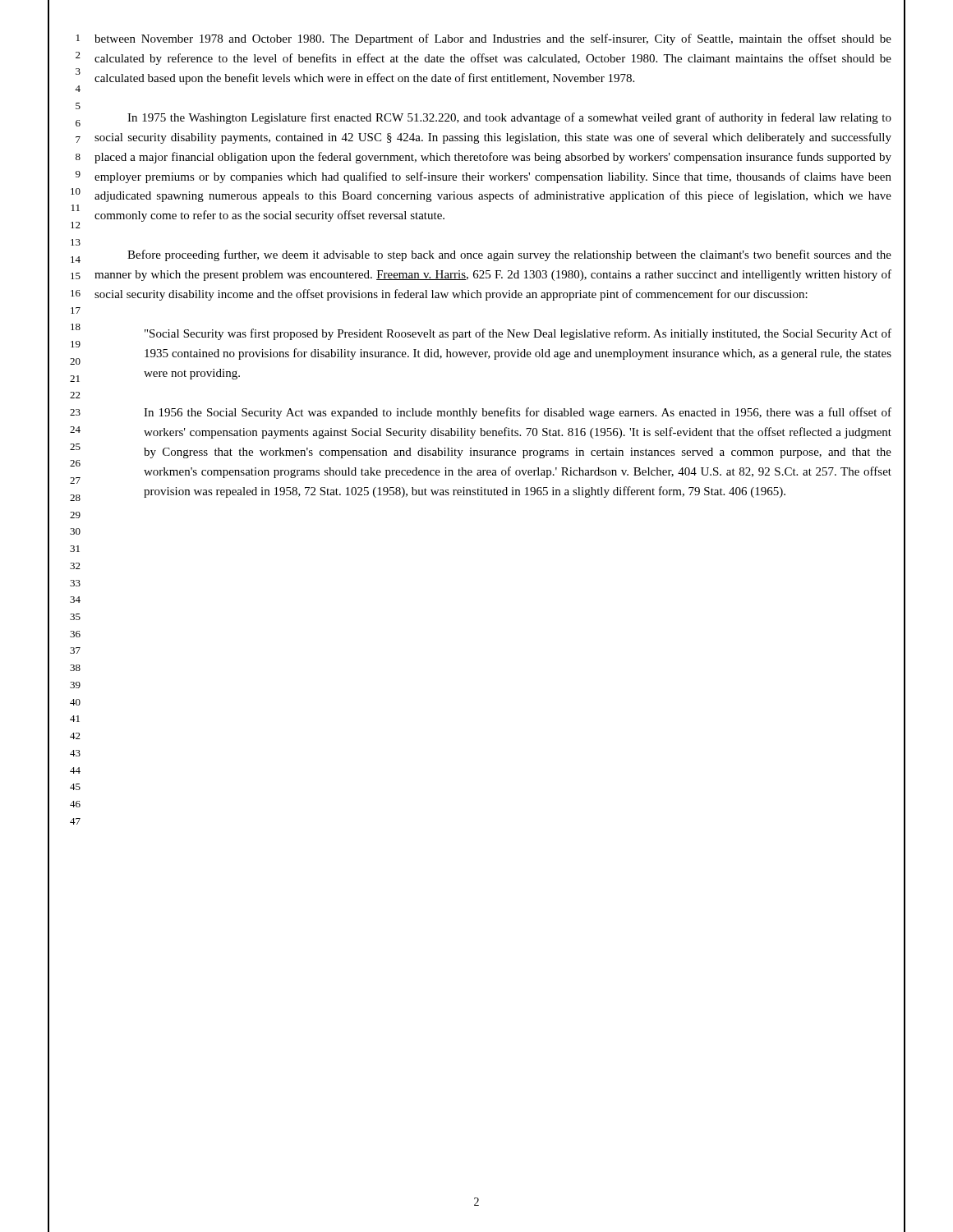Where is the passage that starts "In 1975 the Washington Legislature first"?
This screenshot has width=953, height=1232.
click(x=493, y=167)
